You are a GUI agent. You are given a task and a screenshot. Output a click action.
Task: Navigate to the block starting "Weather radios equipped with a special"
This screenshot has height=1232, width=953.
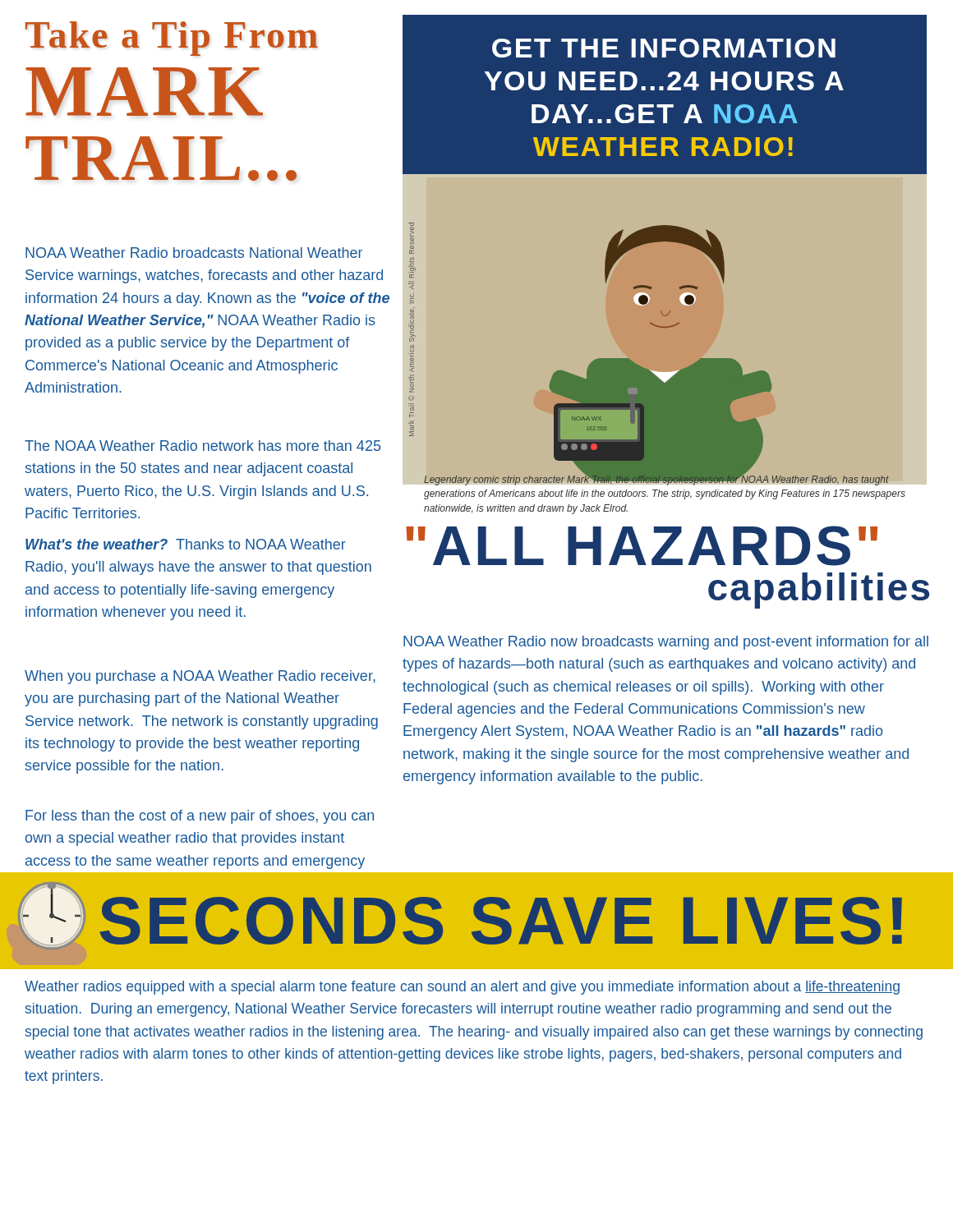coord(474,1031)
